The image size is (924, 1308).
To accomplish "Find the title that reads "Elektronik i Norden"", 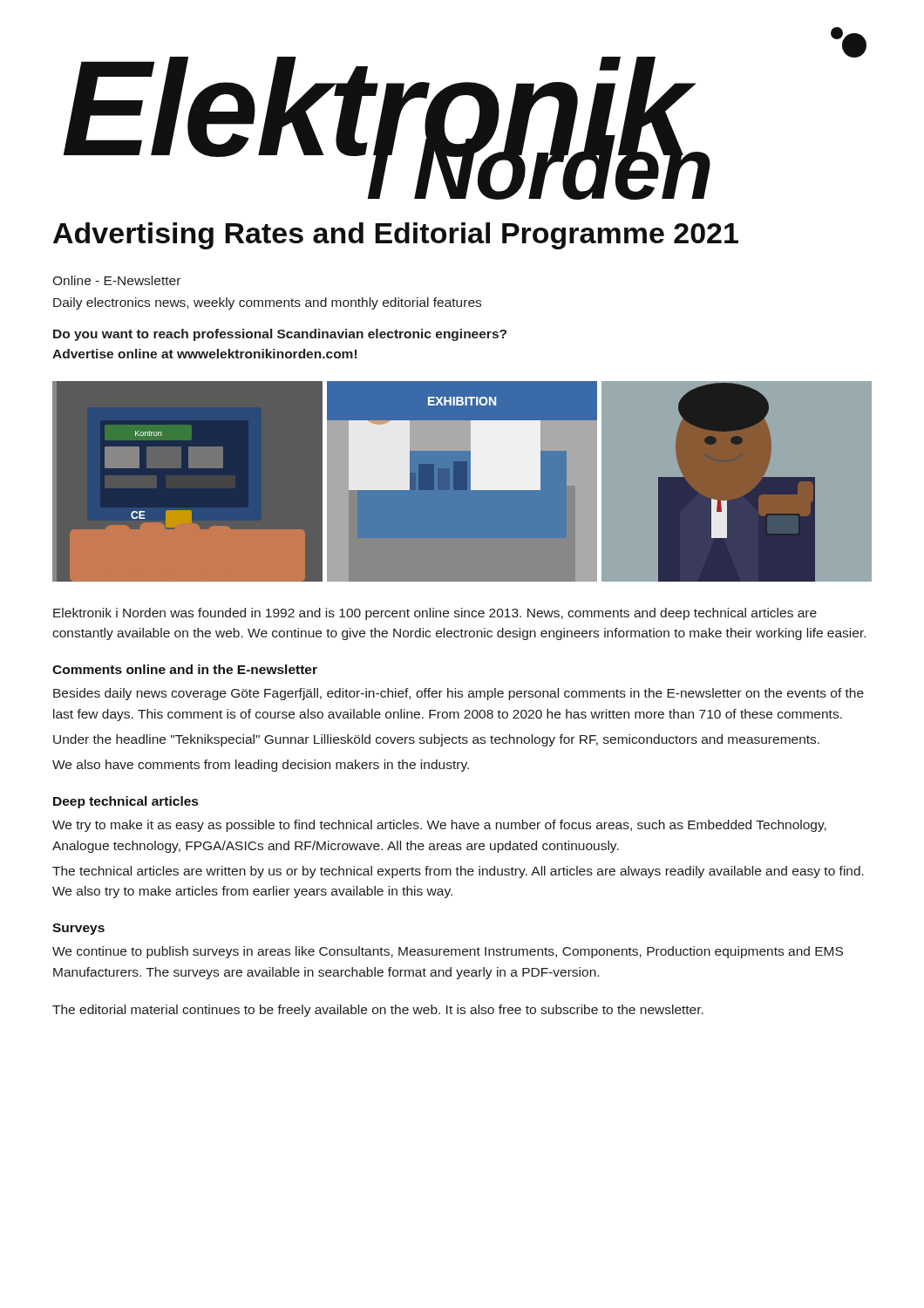I will coord(462,113).
